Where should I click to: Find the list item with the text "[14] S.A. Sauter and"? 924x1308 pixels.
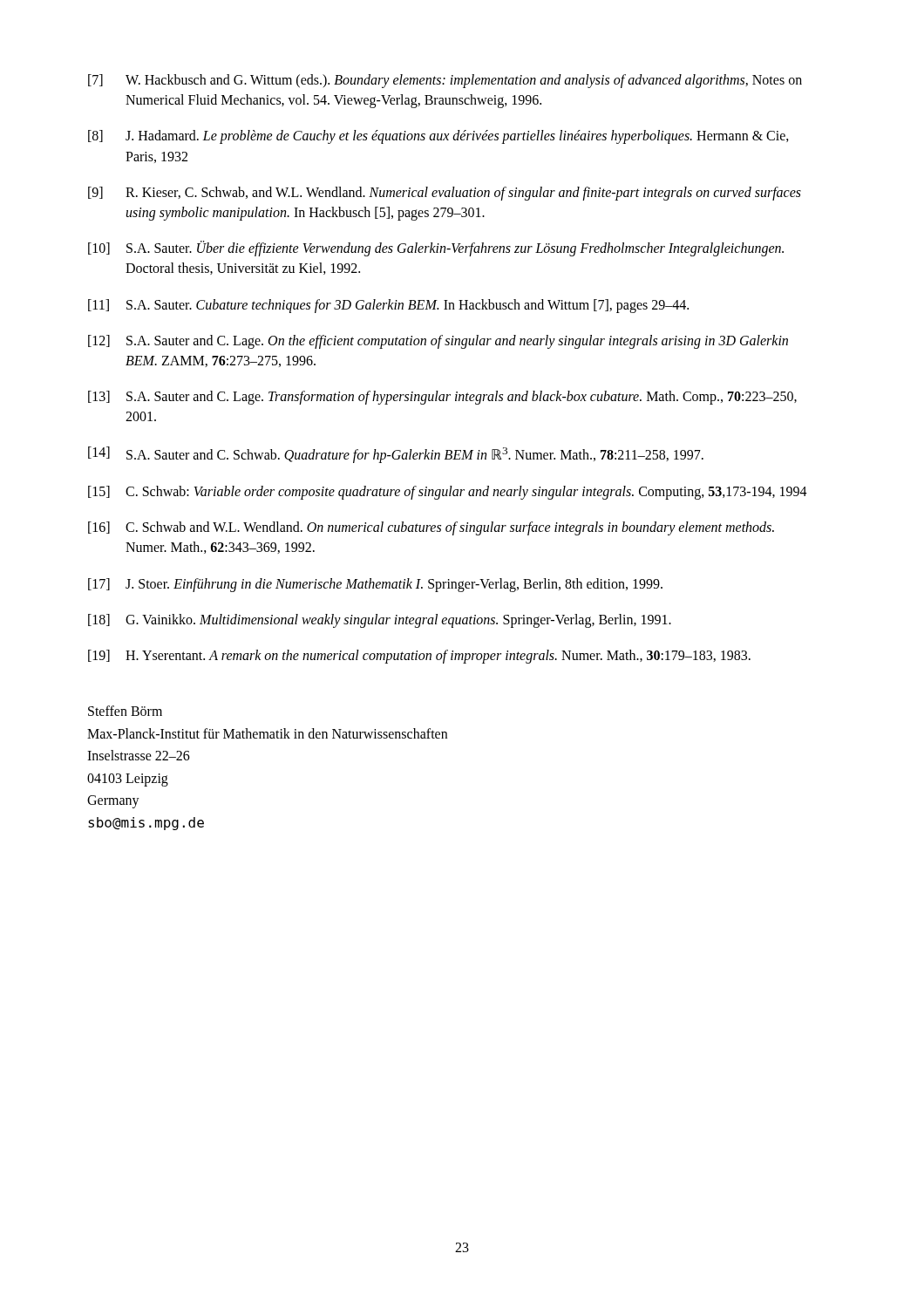pyautogui.click(x=453, y=454)
